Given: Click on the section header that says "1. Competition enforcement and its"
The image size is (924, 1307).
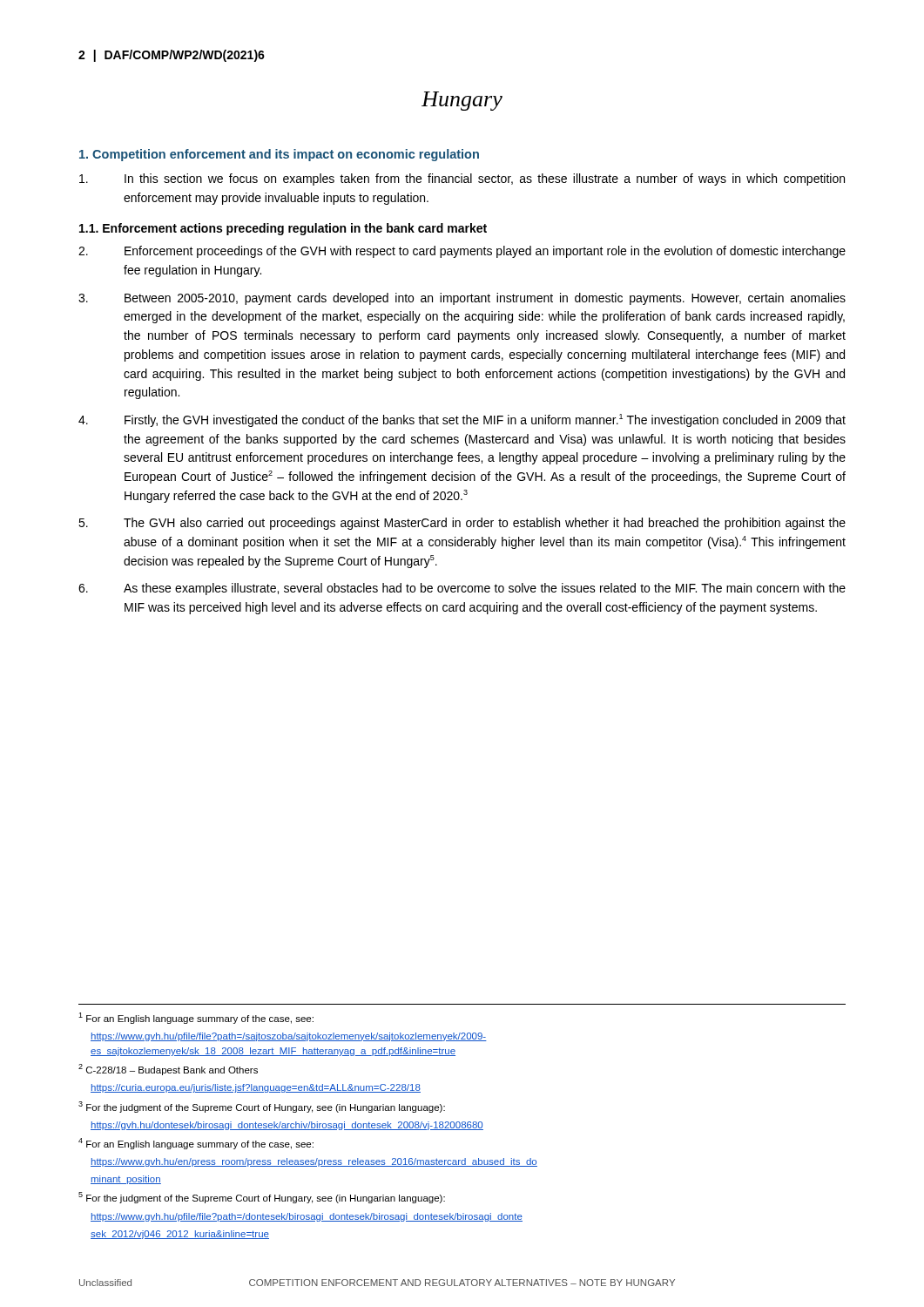Looking at the screenshot, I should pyautogui.click(x=279, y=154).
